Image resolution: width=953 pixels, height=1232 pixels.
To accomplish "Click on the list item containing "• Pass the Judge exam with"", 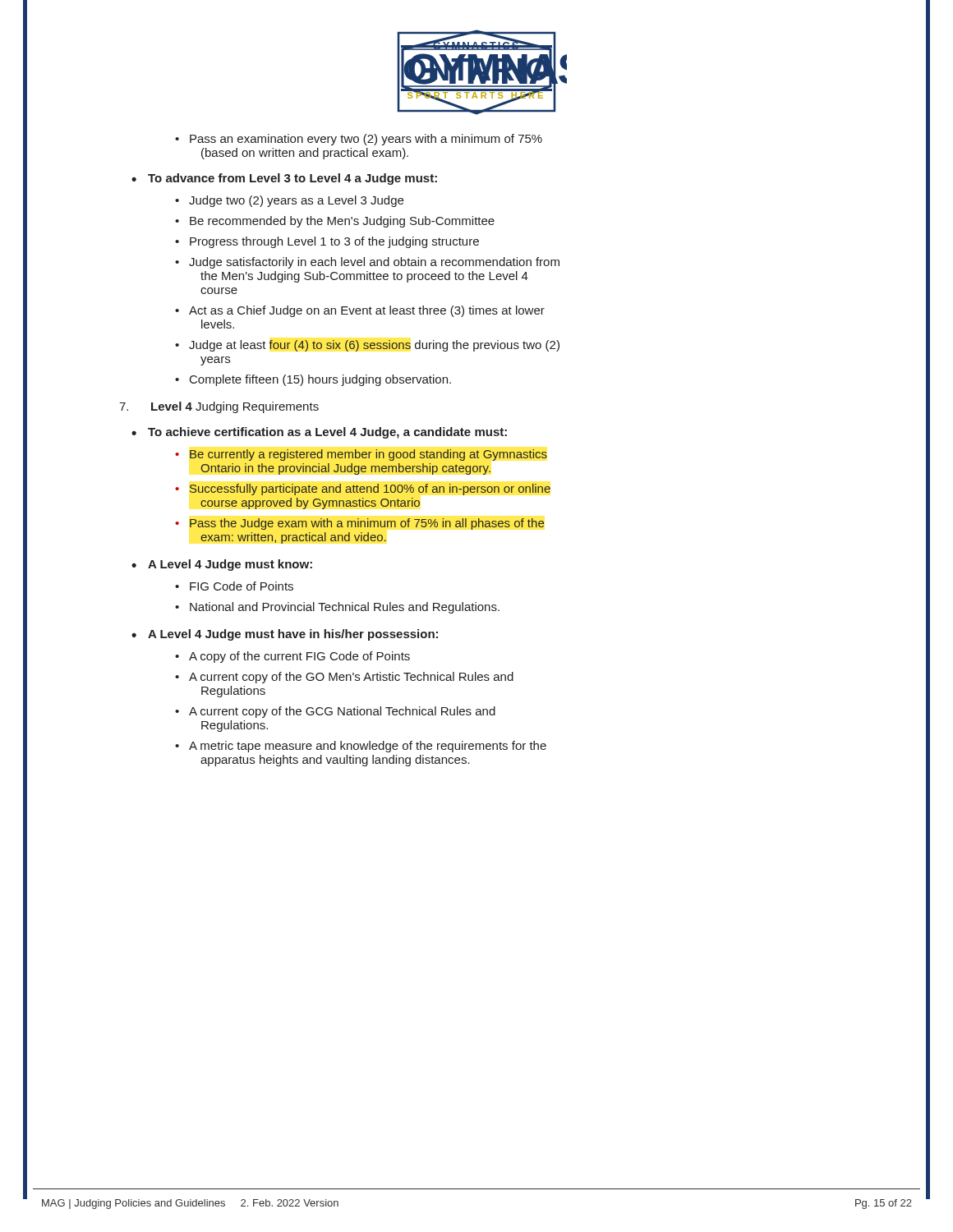I will click(x=360, y=530).
